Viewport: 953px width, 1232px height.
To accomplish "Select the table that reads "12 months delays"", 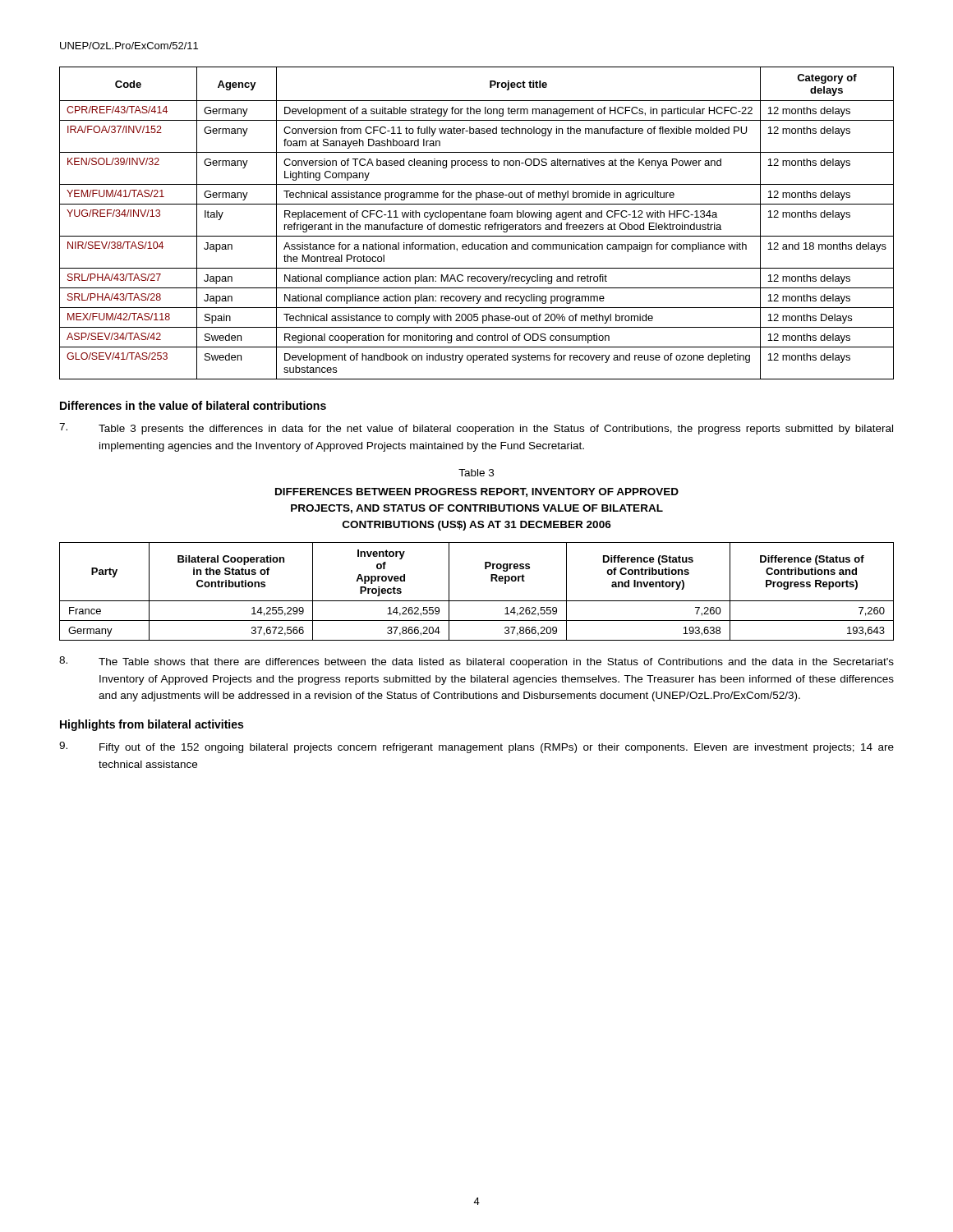I will pos(476,223).
